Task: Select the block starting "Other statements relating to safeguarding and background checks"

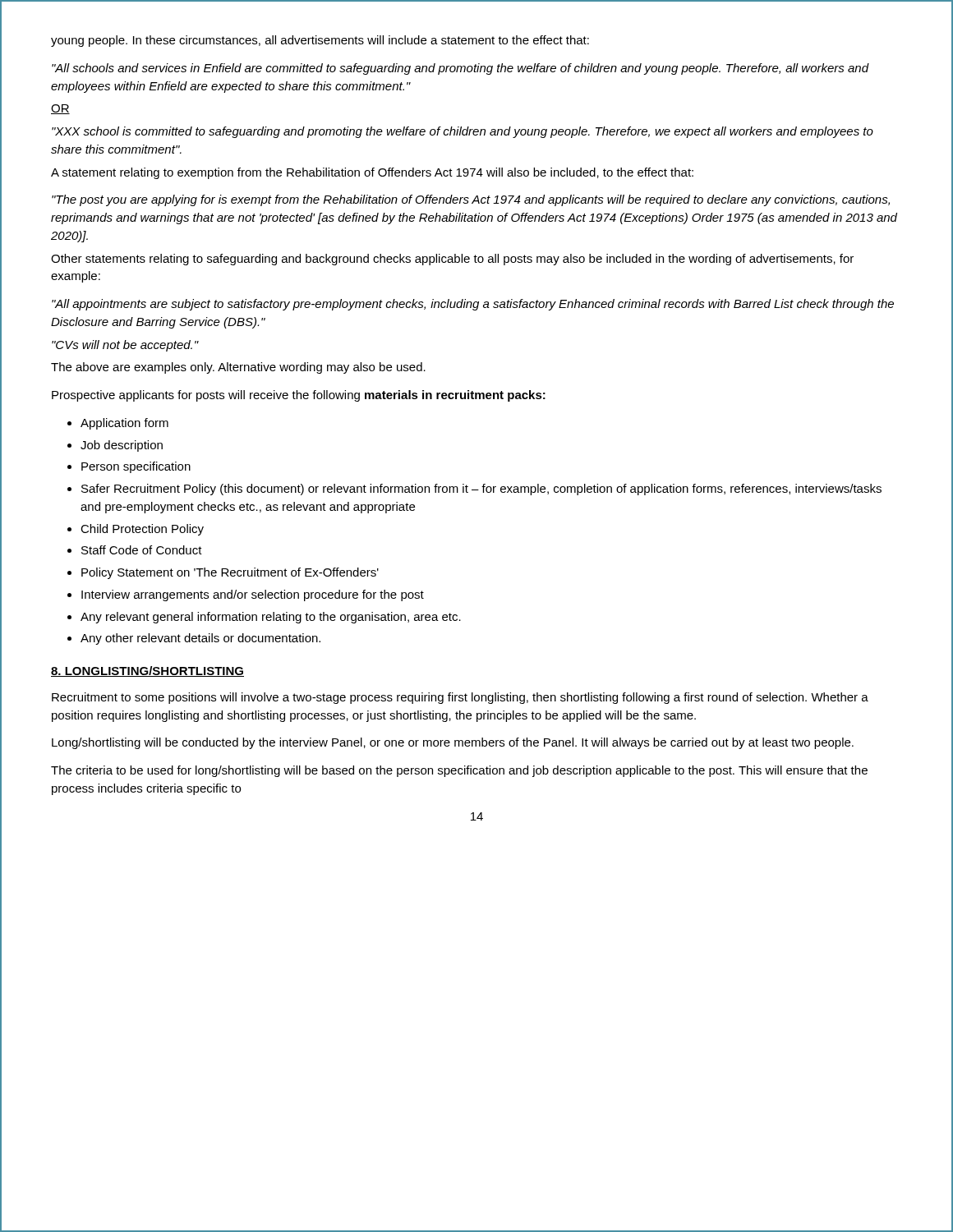Action: pos(476,267)
